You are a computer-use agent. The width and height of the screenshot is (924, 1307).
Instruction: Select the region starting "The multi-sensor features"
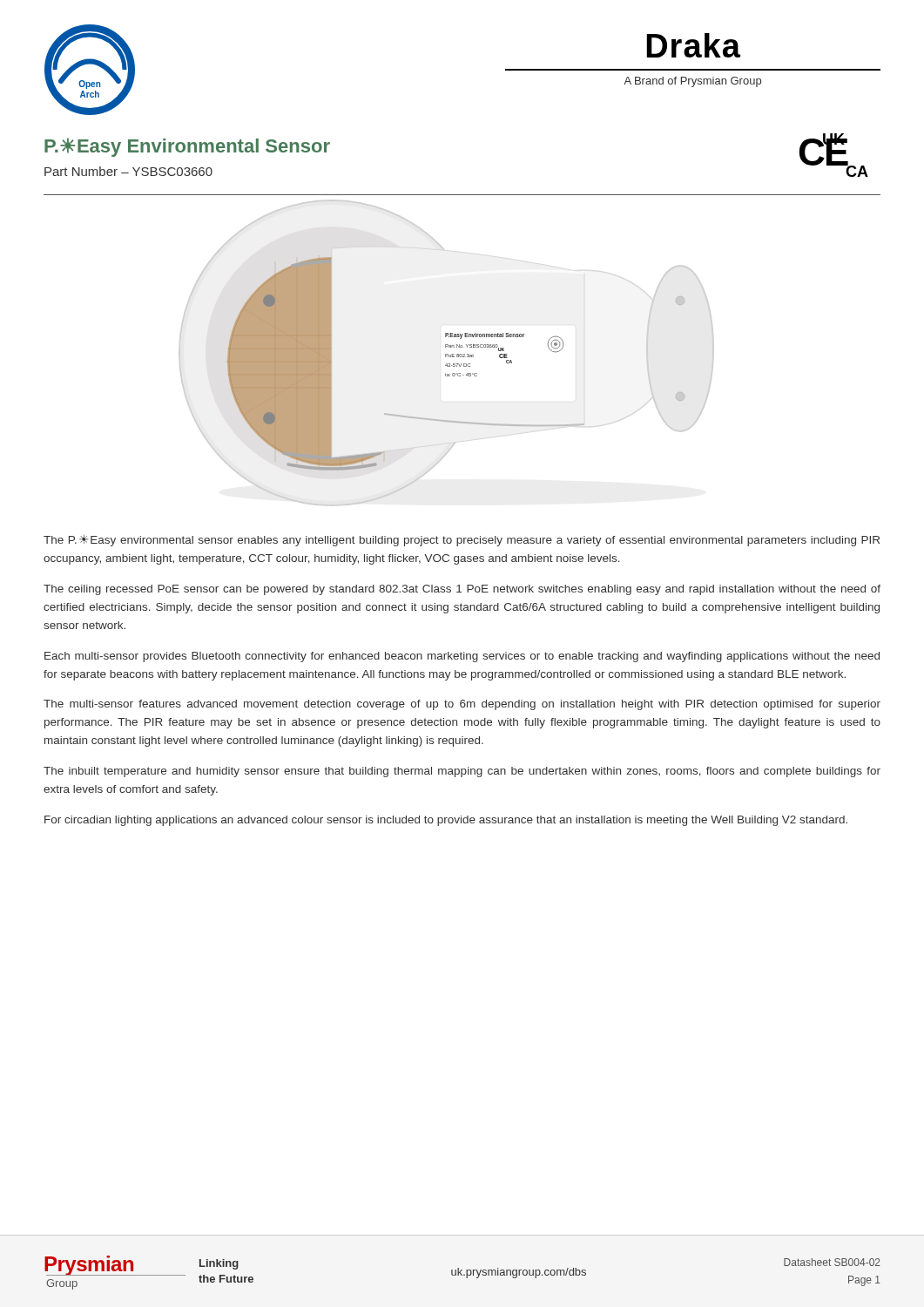(x=462, y=722)
